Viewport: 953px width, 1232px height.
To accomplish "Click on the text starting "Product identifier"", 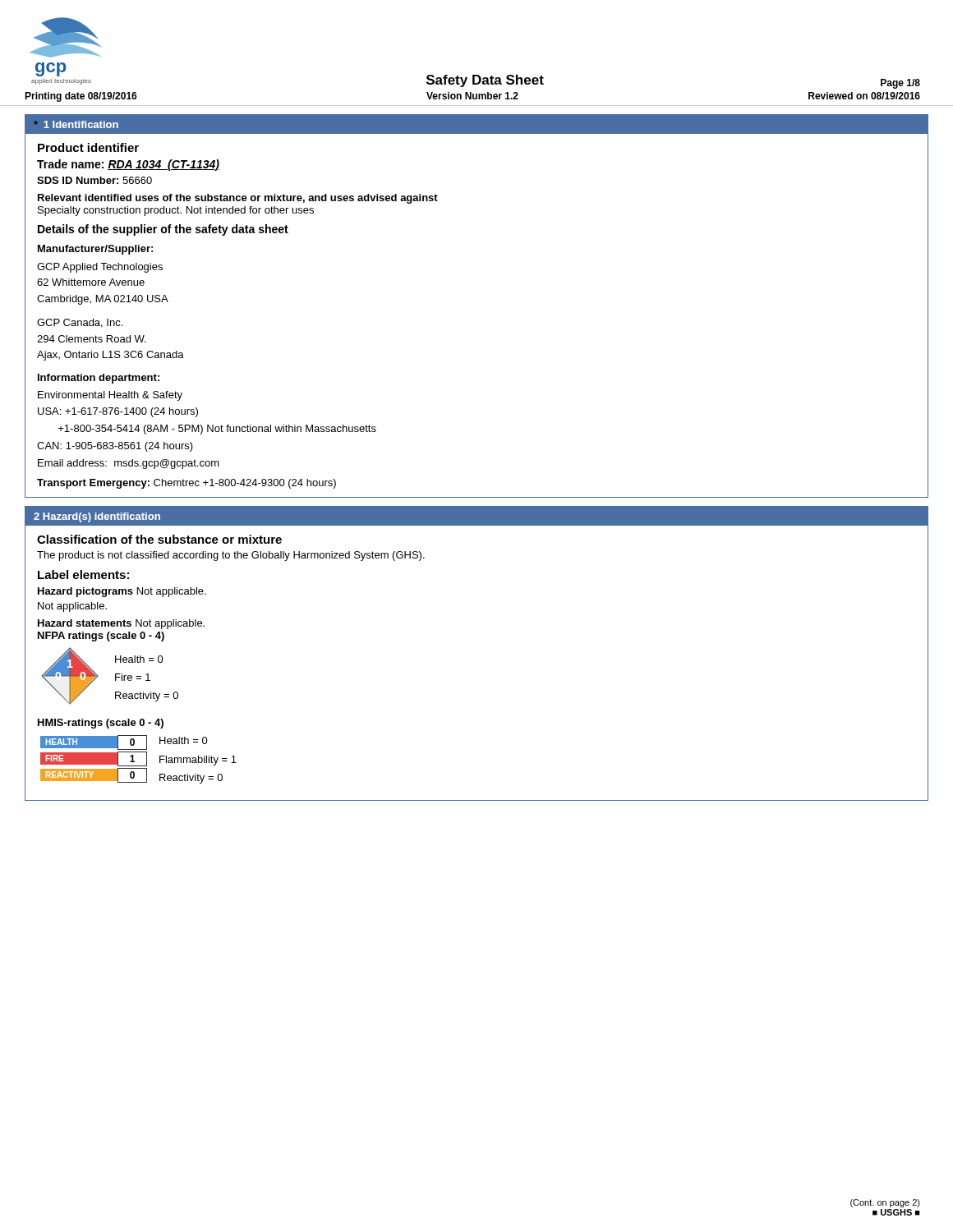I will pyautogui.click(x=88, y=147).
